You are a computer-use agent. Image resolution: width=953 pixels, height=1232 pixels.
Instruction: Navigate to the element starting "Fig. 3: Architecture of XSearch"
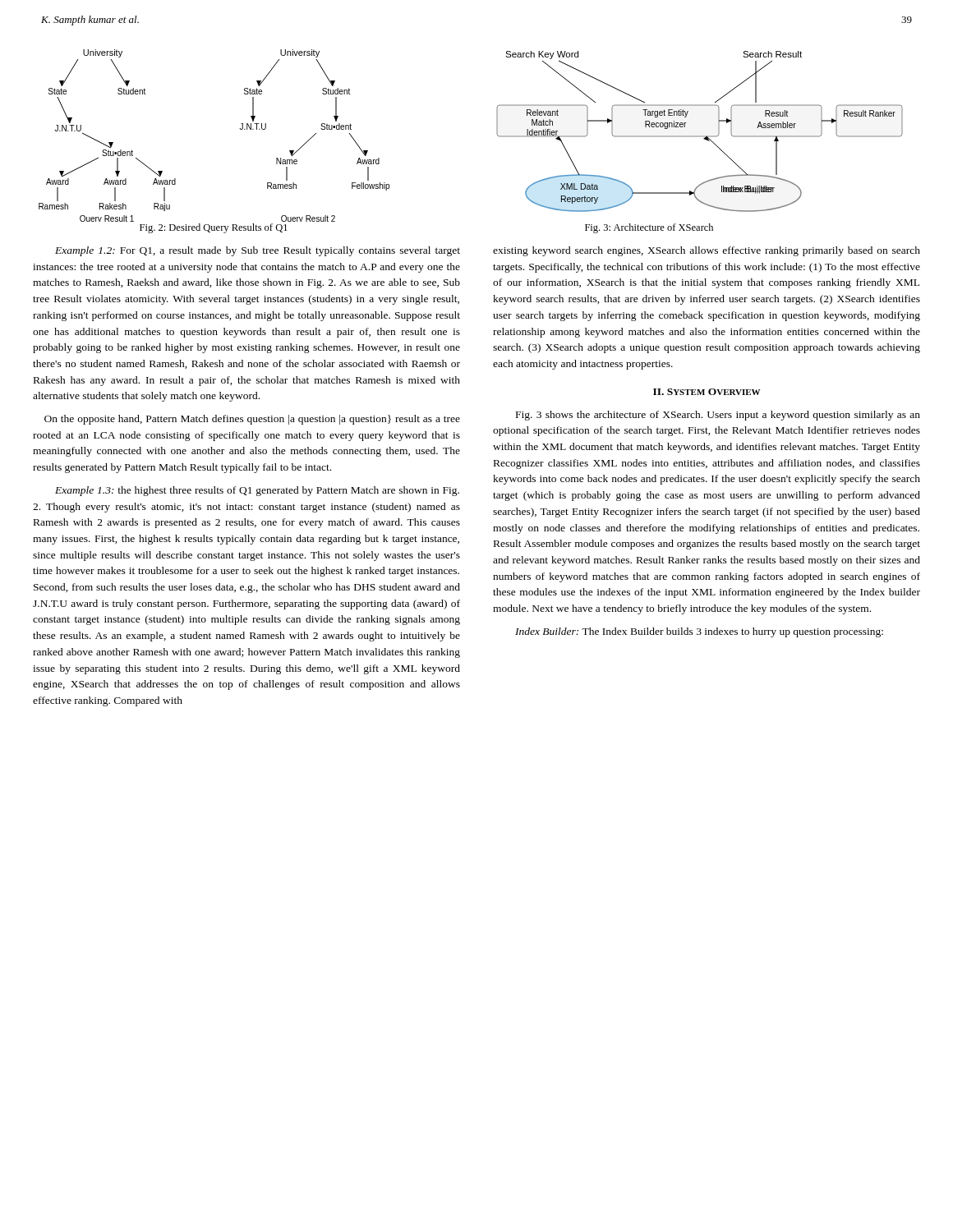pos(649,227)
